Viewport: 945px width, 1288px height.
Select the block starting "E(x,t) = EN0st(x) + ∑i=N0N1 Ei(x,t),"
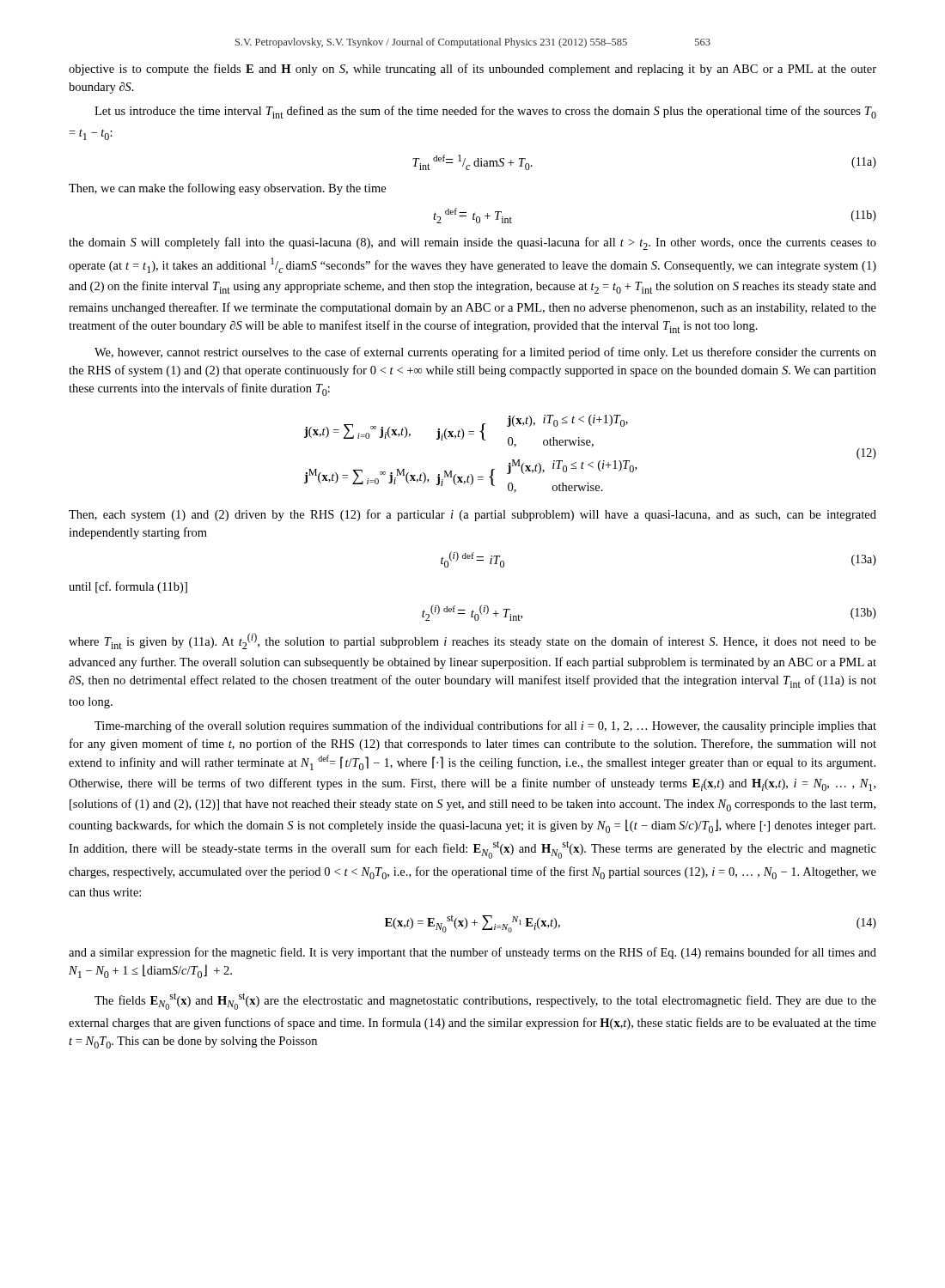[x=472, y=923]
